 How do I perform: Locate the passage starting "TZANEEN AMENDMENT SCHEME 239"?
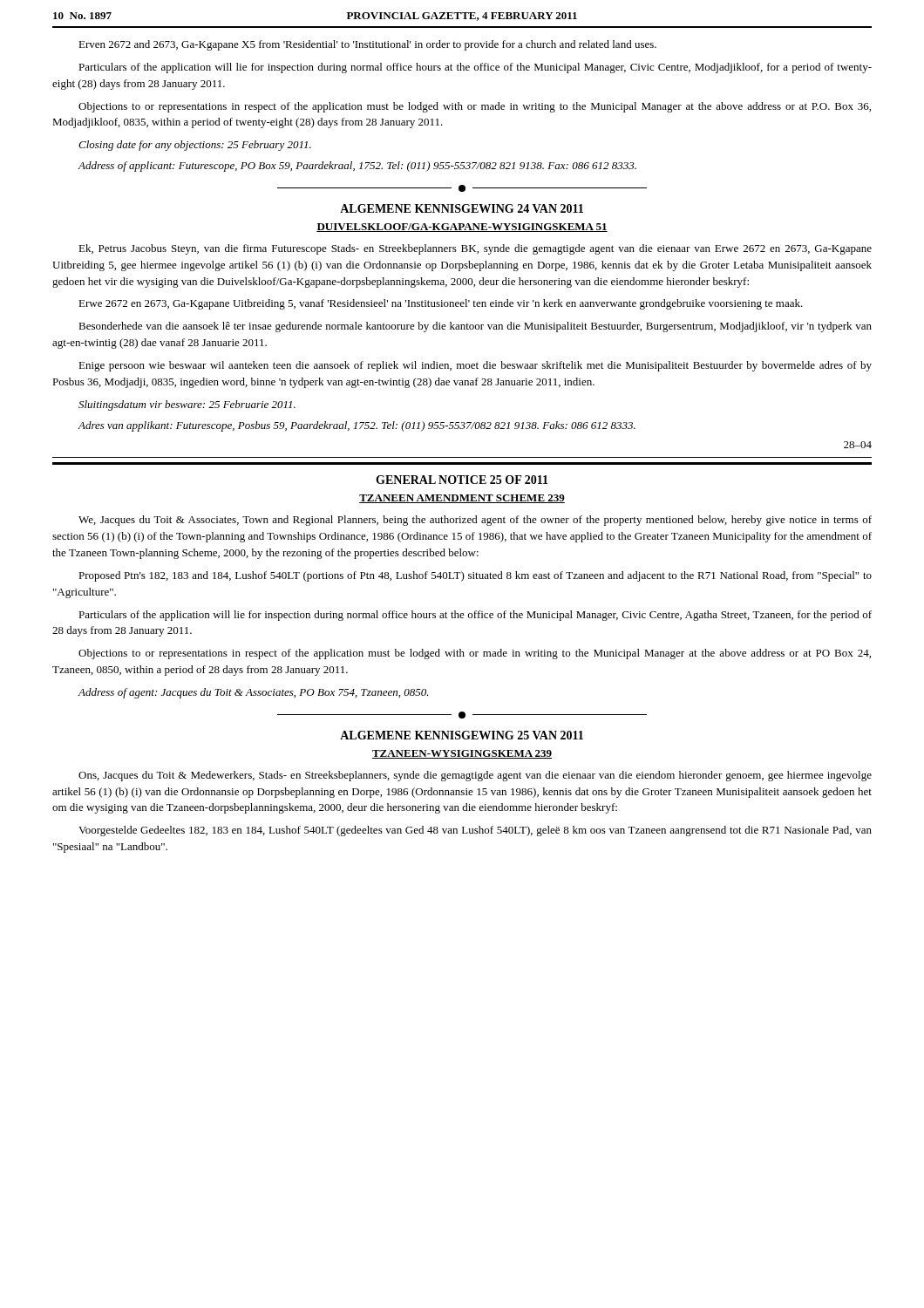(462, 498)
